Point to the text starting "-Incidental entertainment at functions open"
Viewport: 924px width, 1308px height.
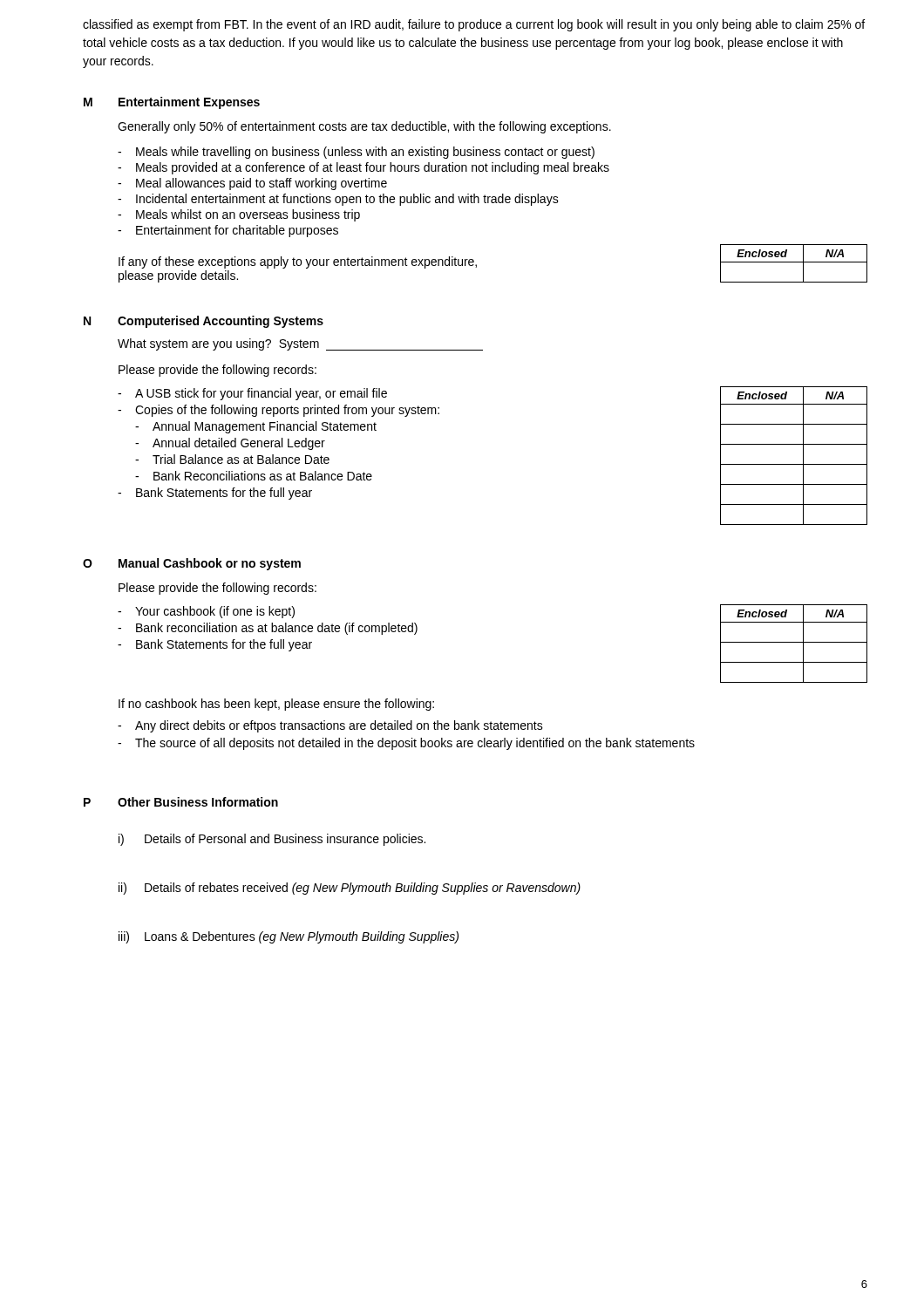(414, 199)
